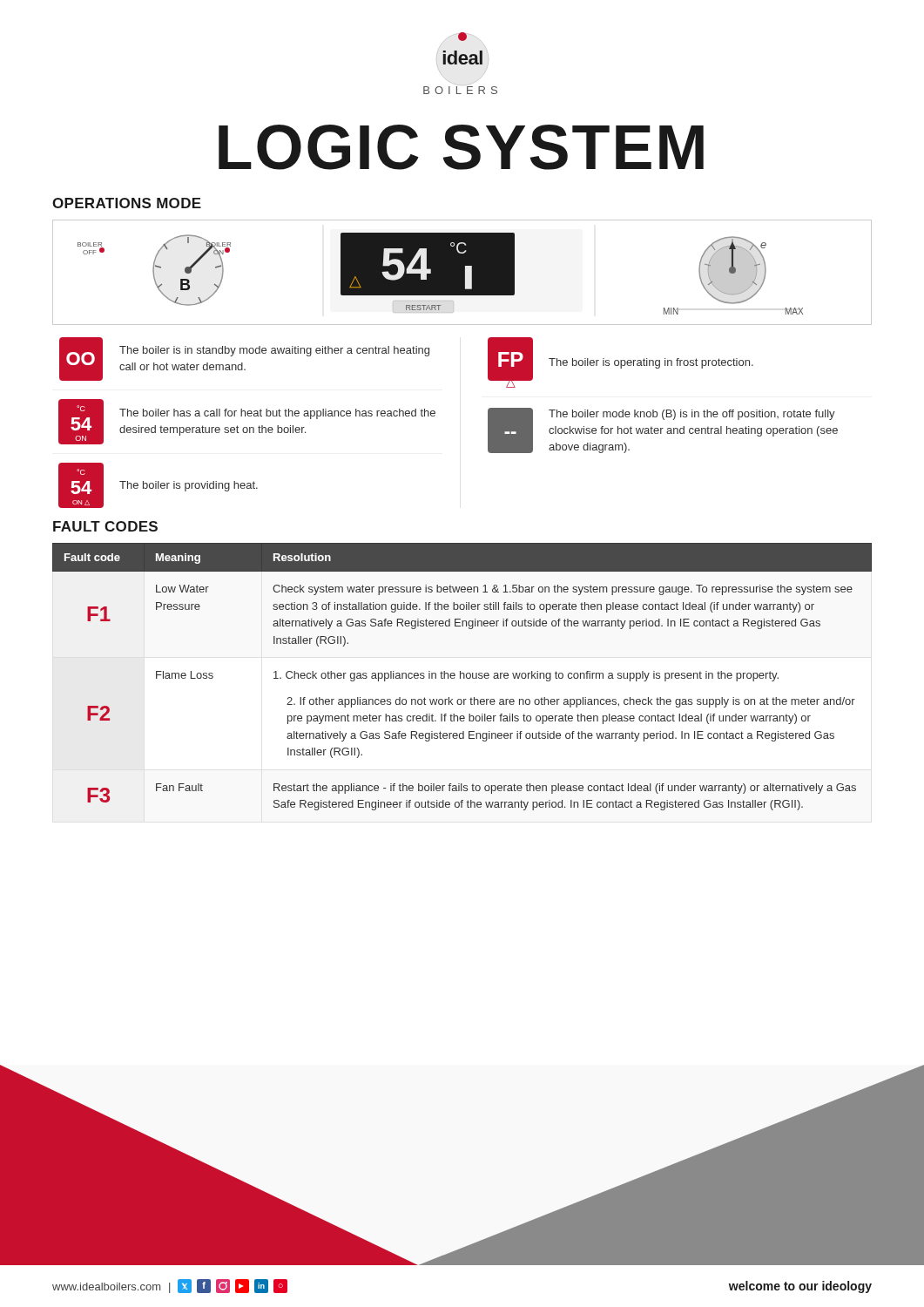Find the title containing "LOGIC SYSTEM"

[462, 147]
